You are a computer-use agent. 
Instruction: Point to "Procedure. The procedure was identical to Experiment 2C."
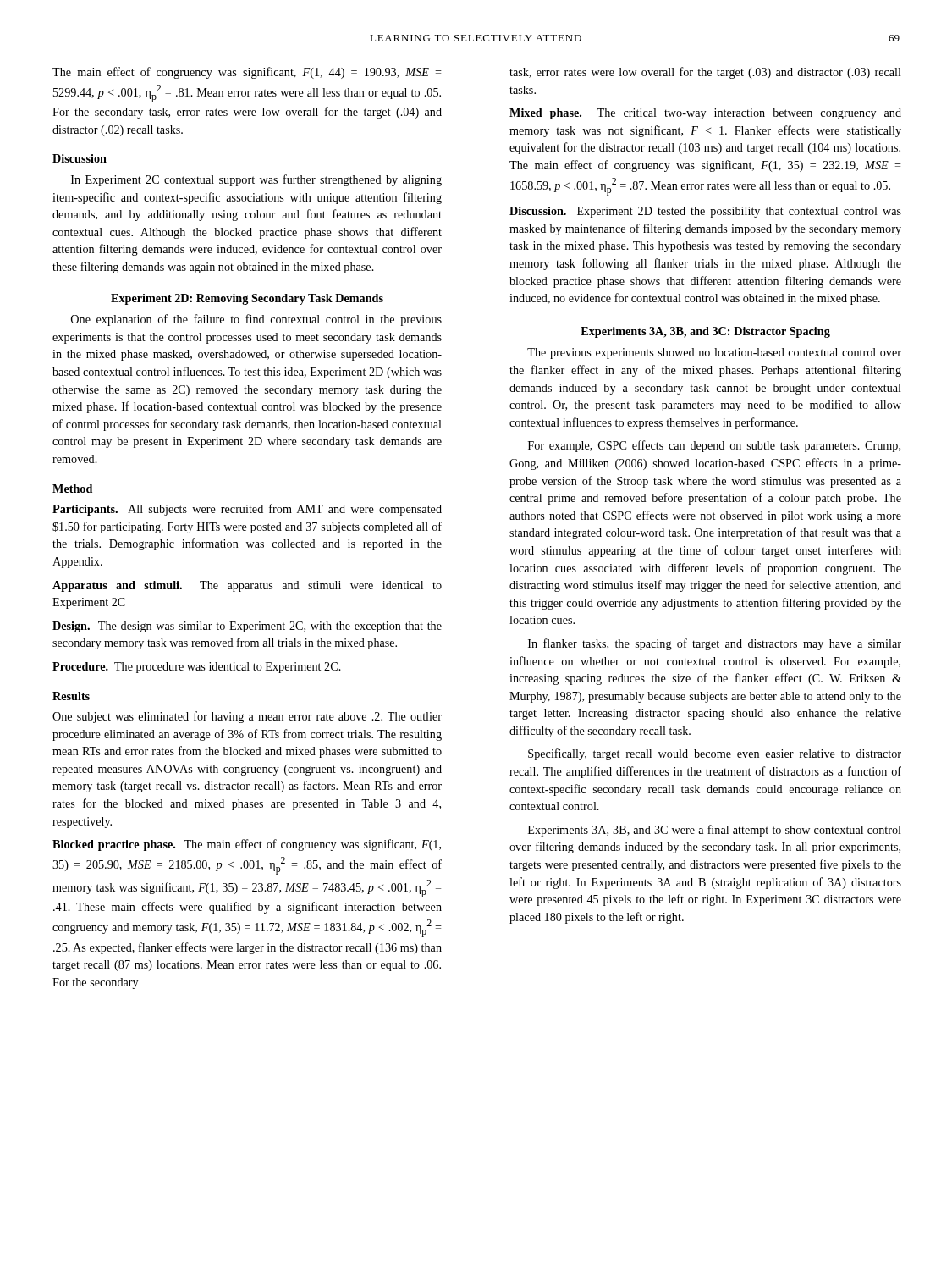(247, 666)
